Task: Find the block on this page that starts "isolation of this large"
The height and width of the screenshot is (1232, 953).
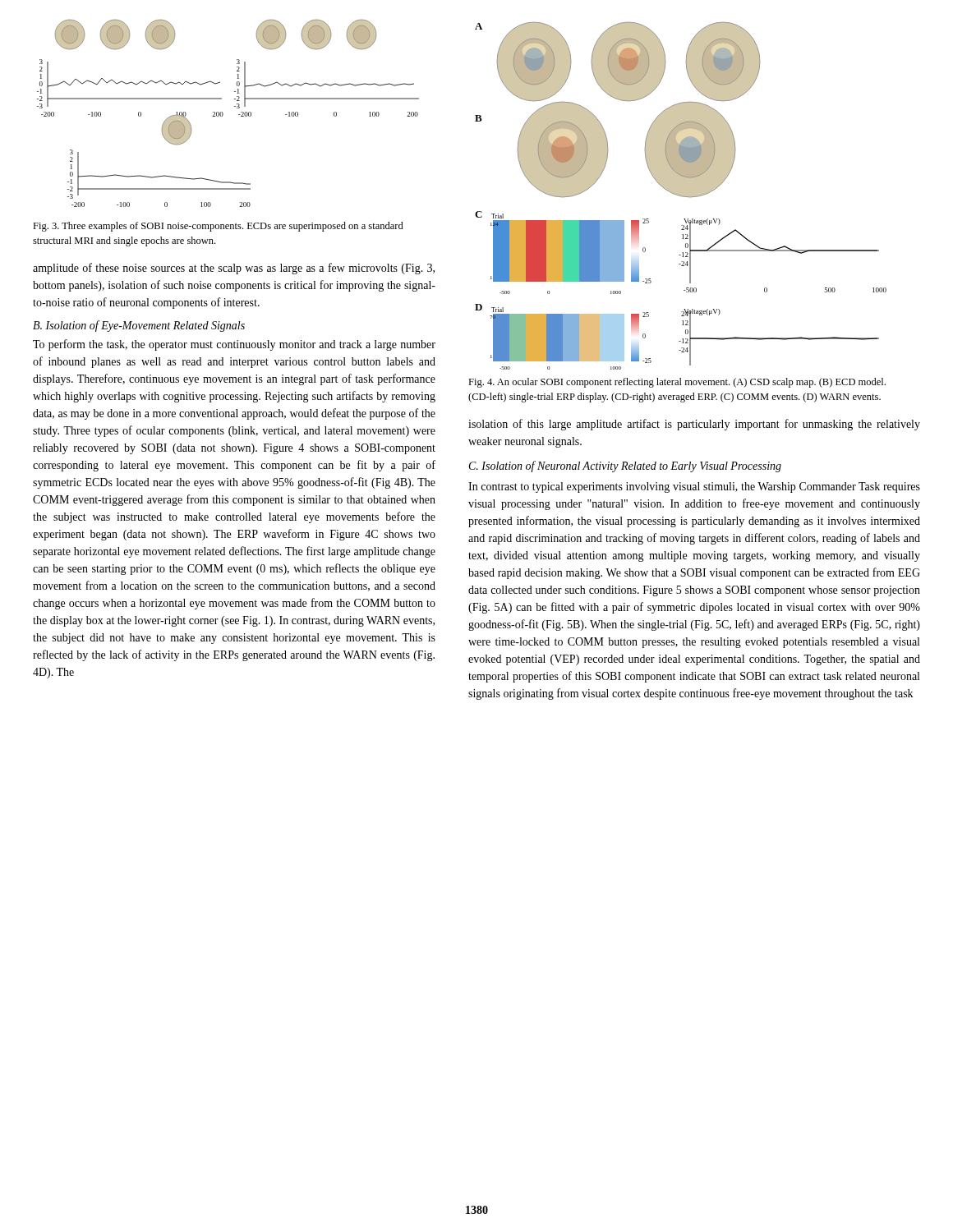Action: 694,433
